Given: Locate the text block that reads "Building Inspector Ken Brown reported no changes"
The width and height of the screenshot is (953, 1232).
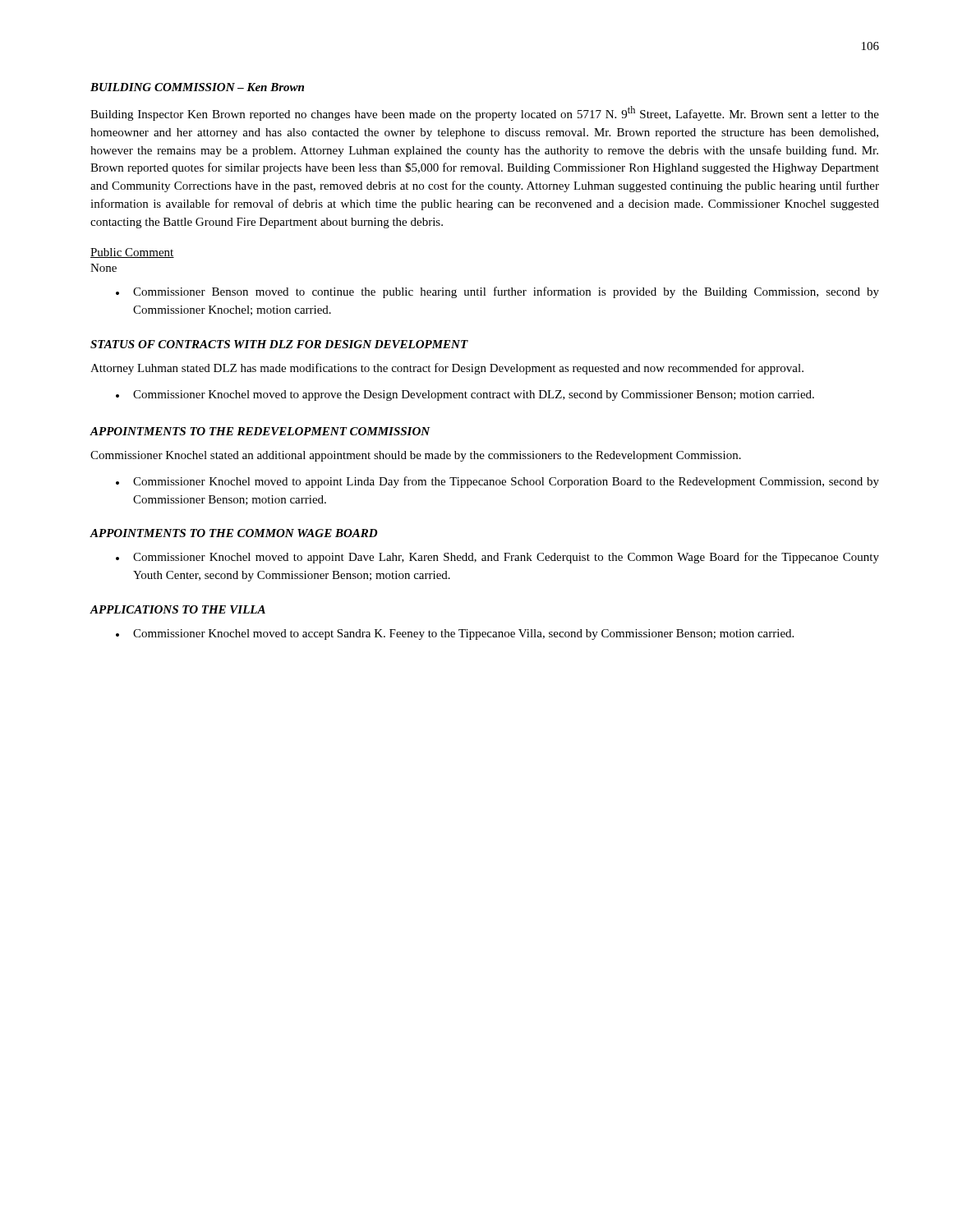Looking at the screenshot, I should [485, 166].
